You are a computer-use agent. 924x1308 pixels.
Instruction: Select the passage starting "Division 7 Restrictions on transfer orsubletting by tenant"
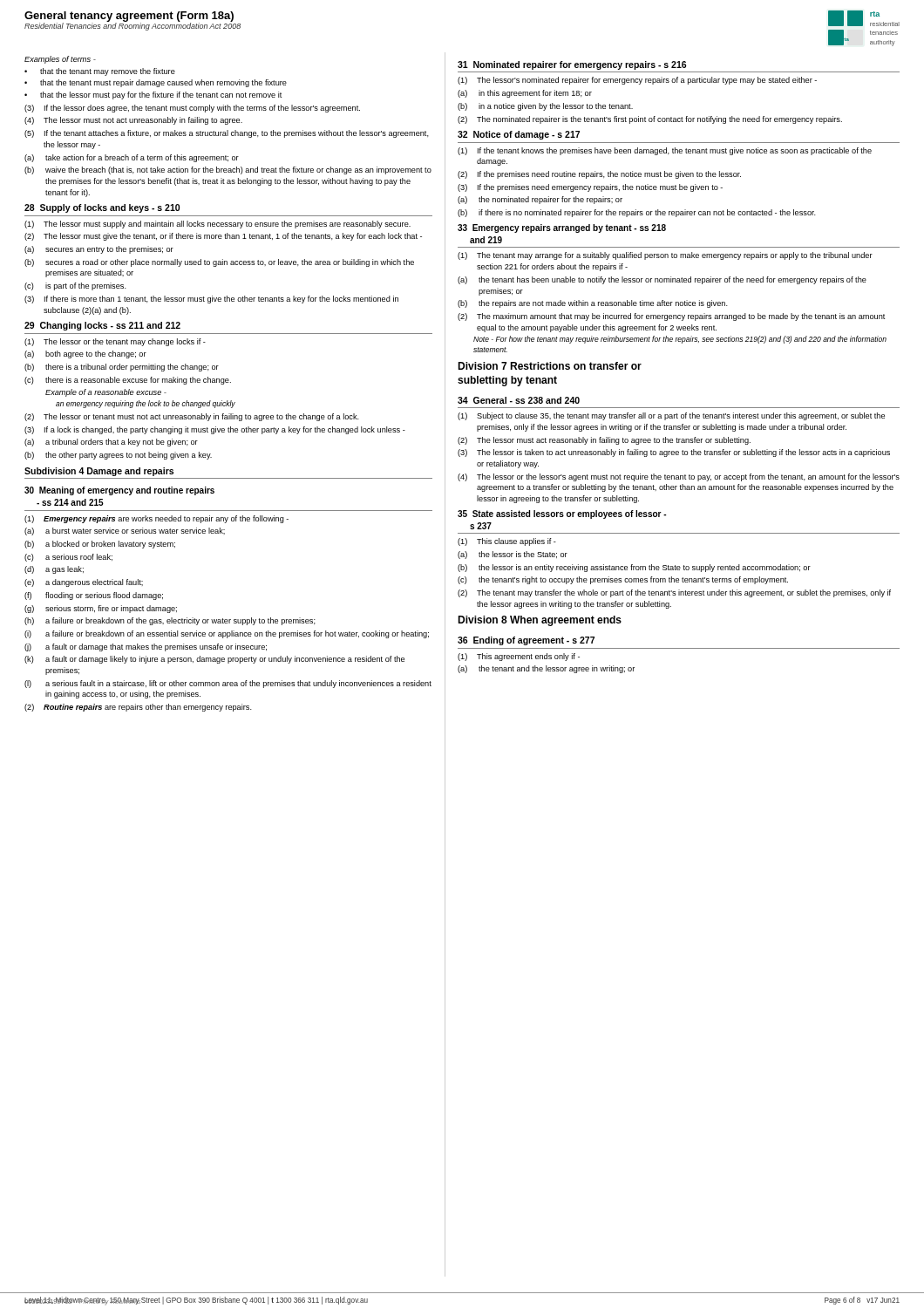[550, 373]
